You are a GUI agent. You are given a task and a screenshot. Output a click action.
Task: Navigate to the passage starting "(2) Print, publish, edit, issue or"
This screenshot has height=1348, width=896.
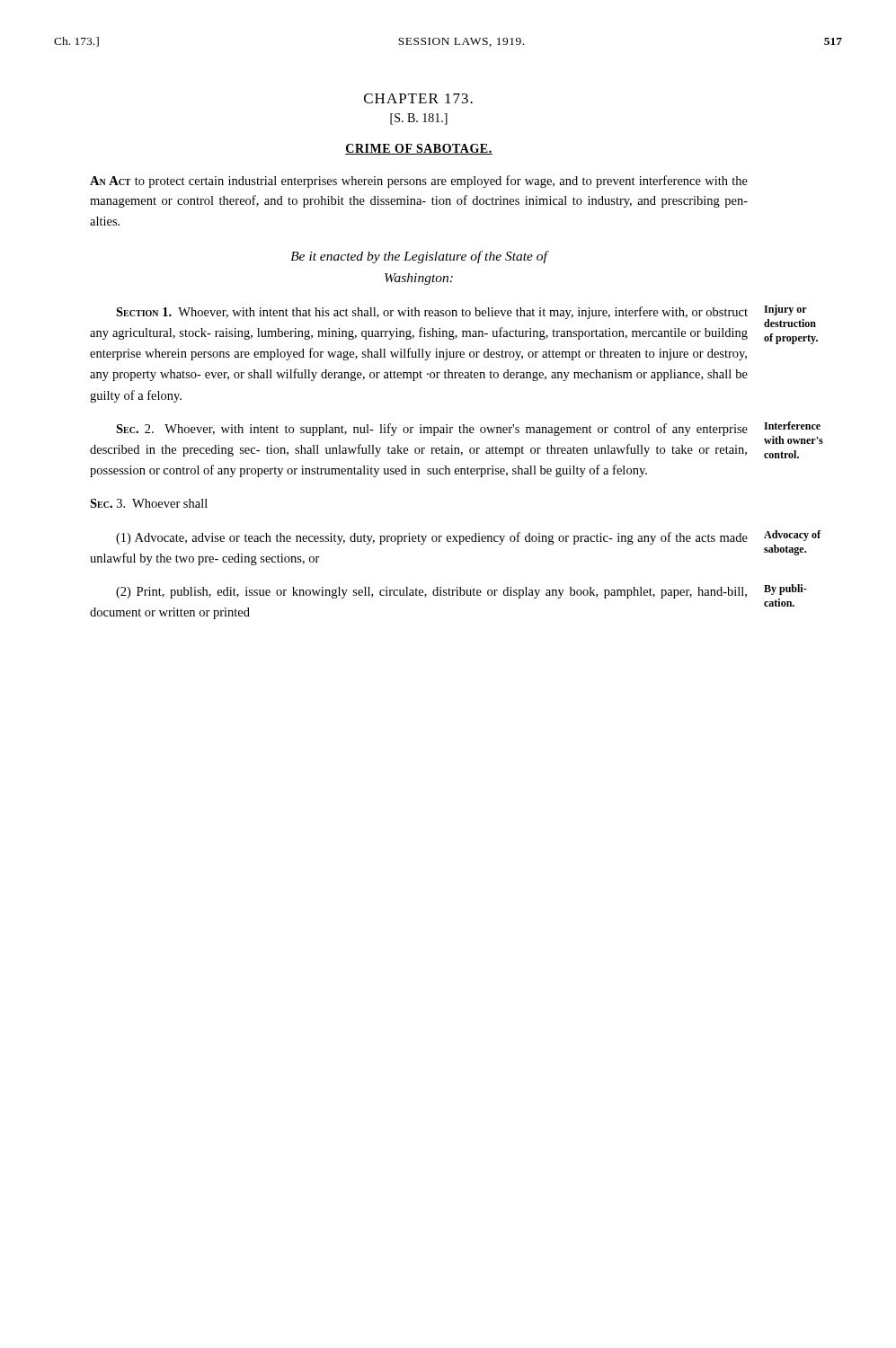click(x=419, y=602)
